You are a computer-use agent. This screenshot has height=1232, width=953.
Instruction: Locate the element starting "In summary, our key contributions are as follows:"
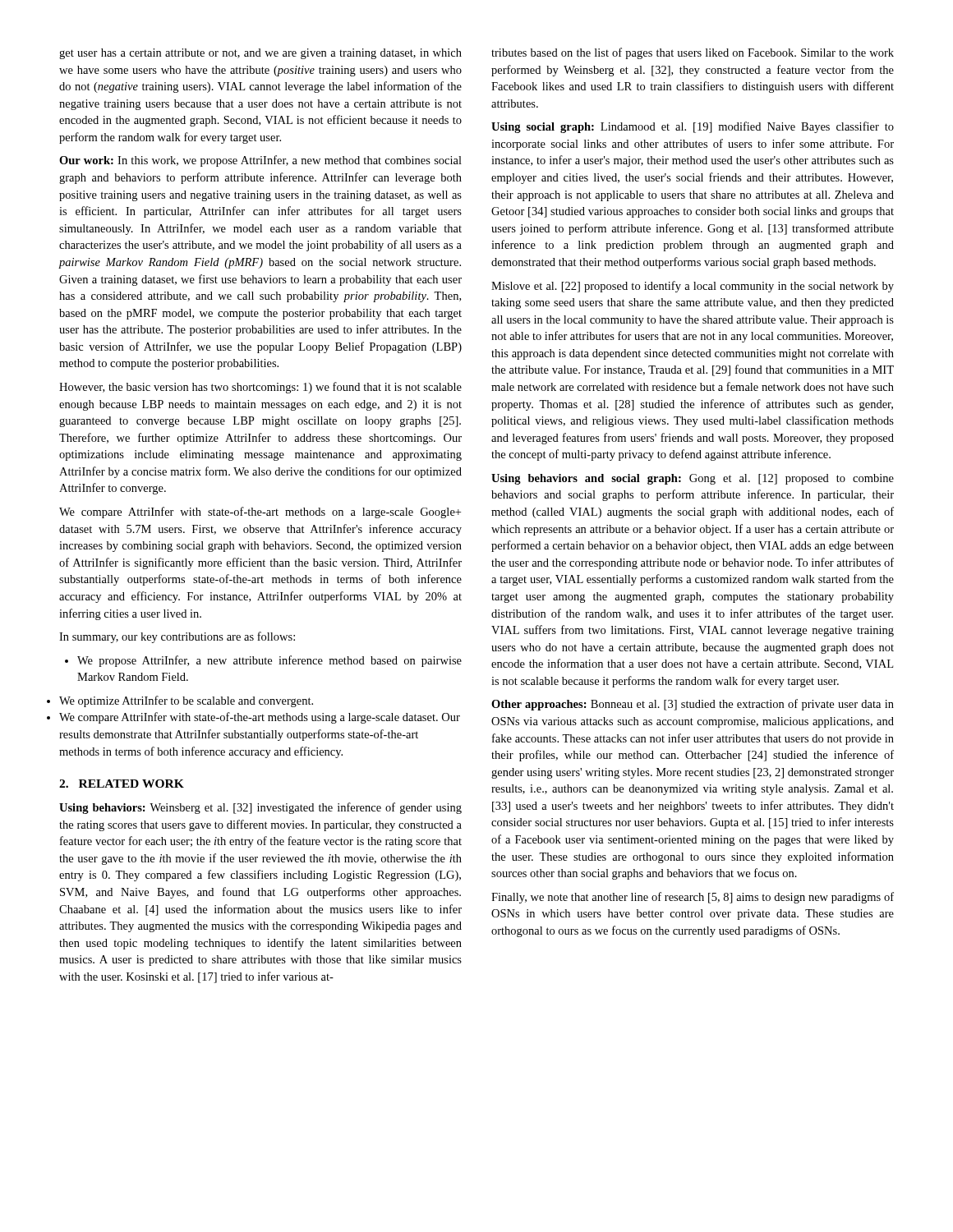pyautogui.click(x=260, y=637)
